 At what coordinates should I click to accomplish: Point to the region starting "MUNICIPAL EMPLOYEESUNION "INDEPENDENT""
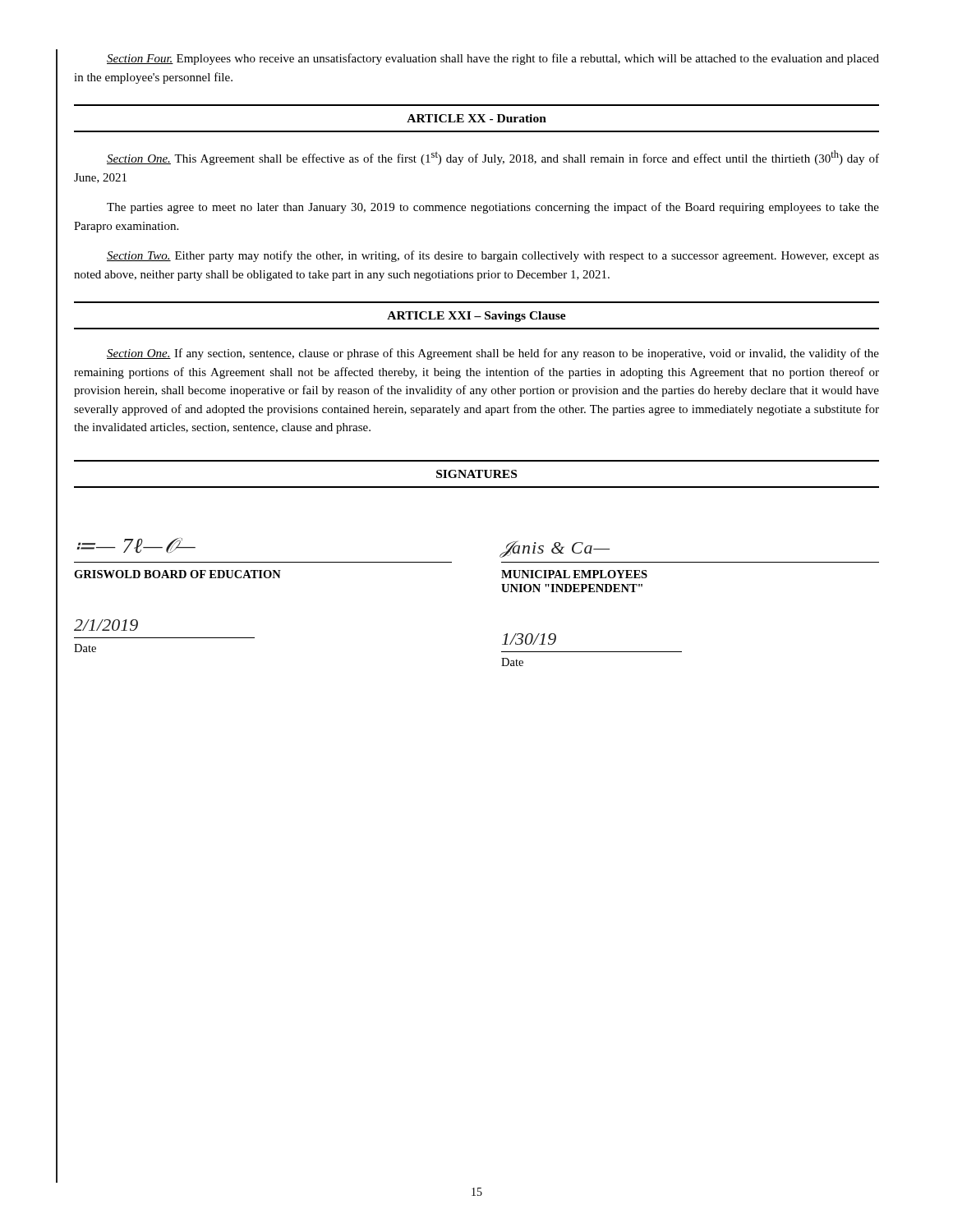(x=574, y=581)
